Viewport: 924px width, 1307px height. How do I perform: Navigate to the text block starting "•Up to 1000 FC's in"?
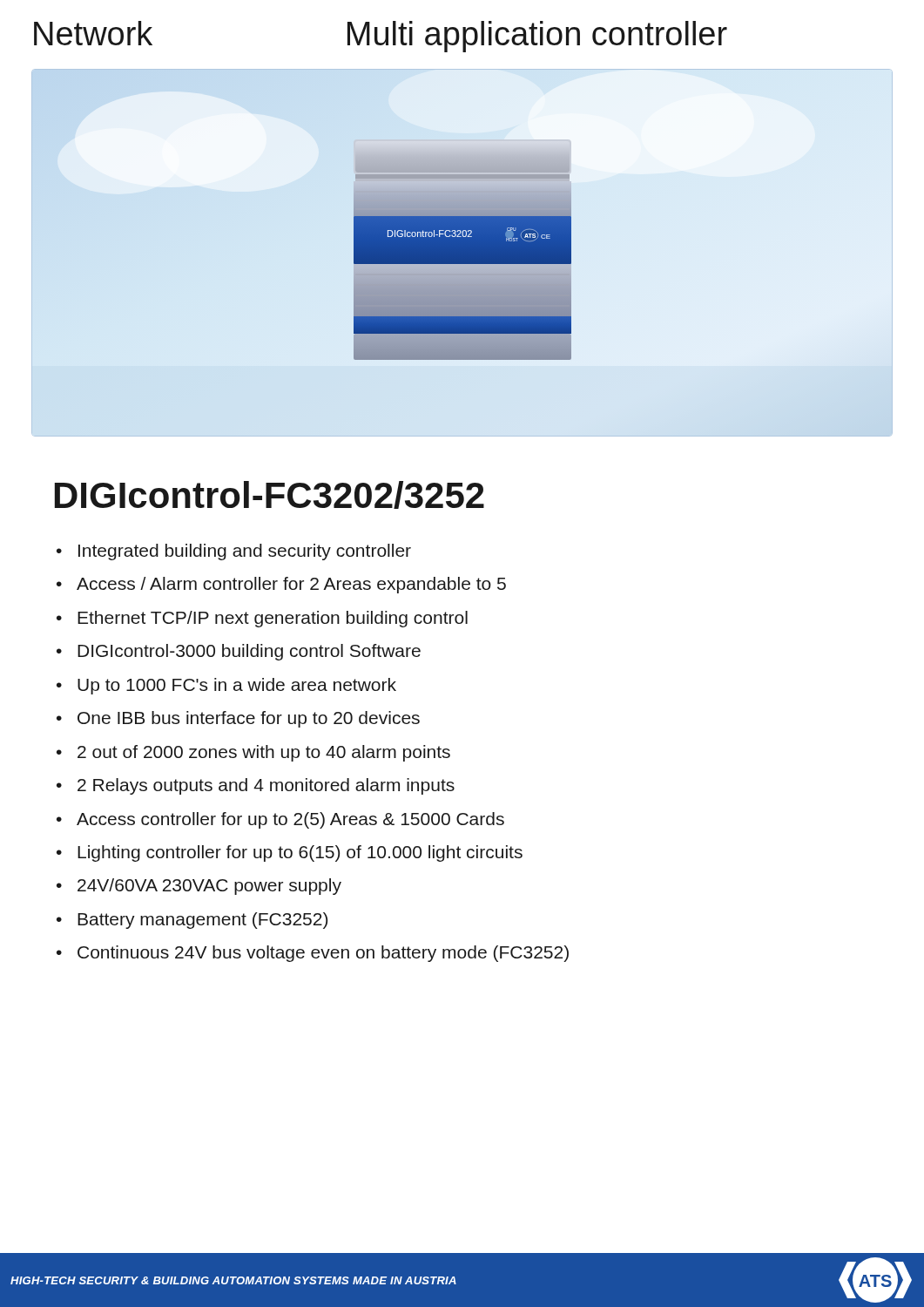(x=226, y=685)
